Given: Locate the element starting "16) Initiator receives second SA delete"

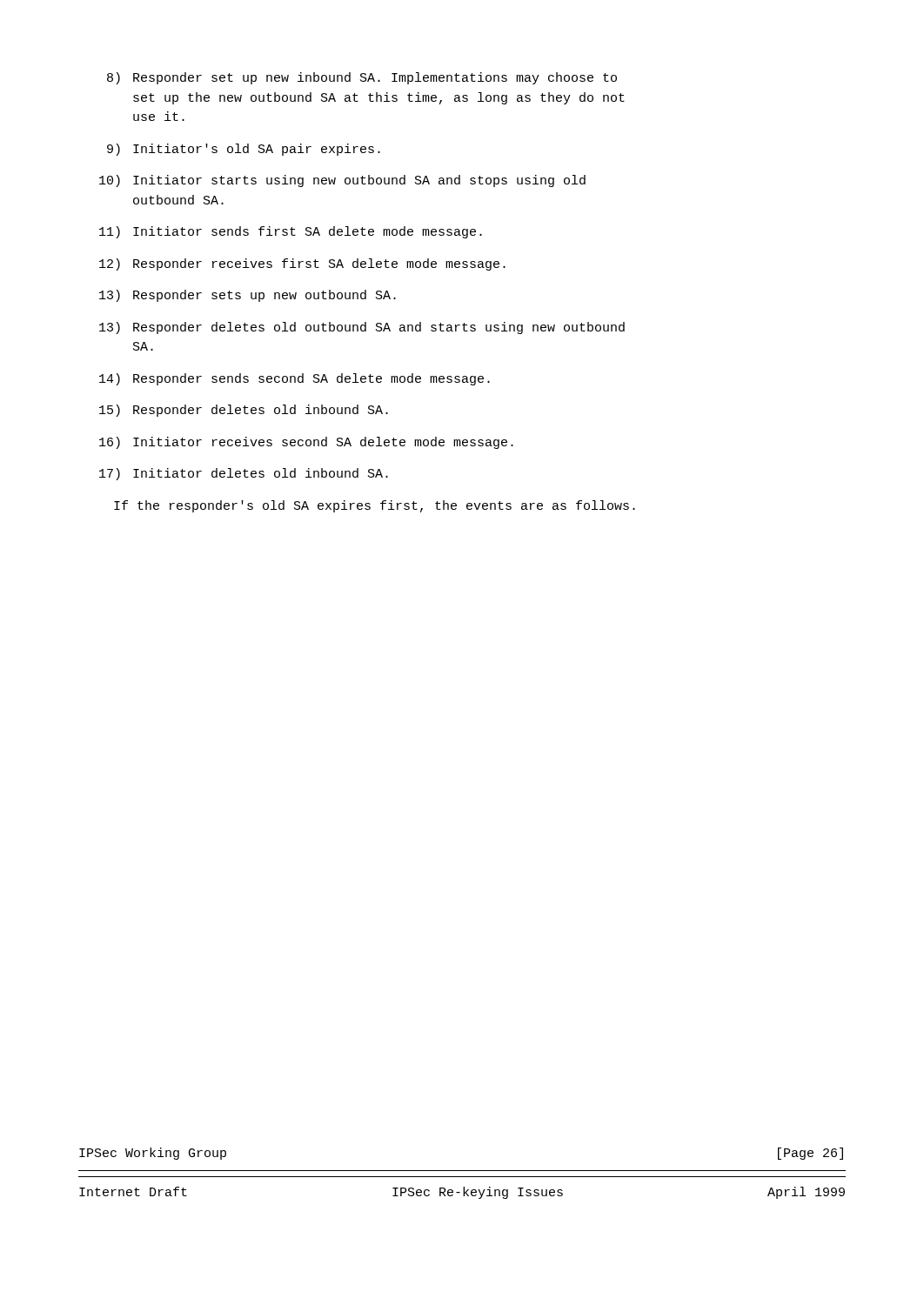Looking at the screenshot, I should pos(462,443).
